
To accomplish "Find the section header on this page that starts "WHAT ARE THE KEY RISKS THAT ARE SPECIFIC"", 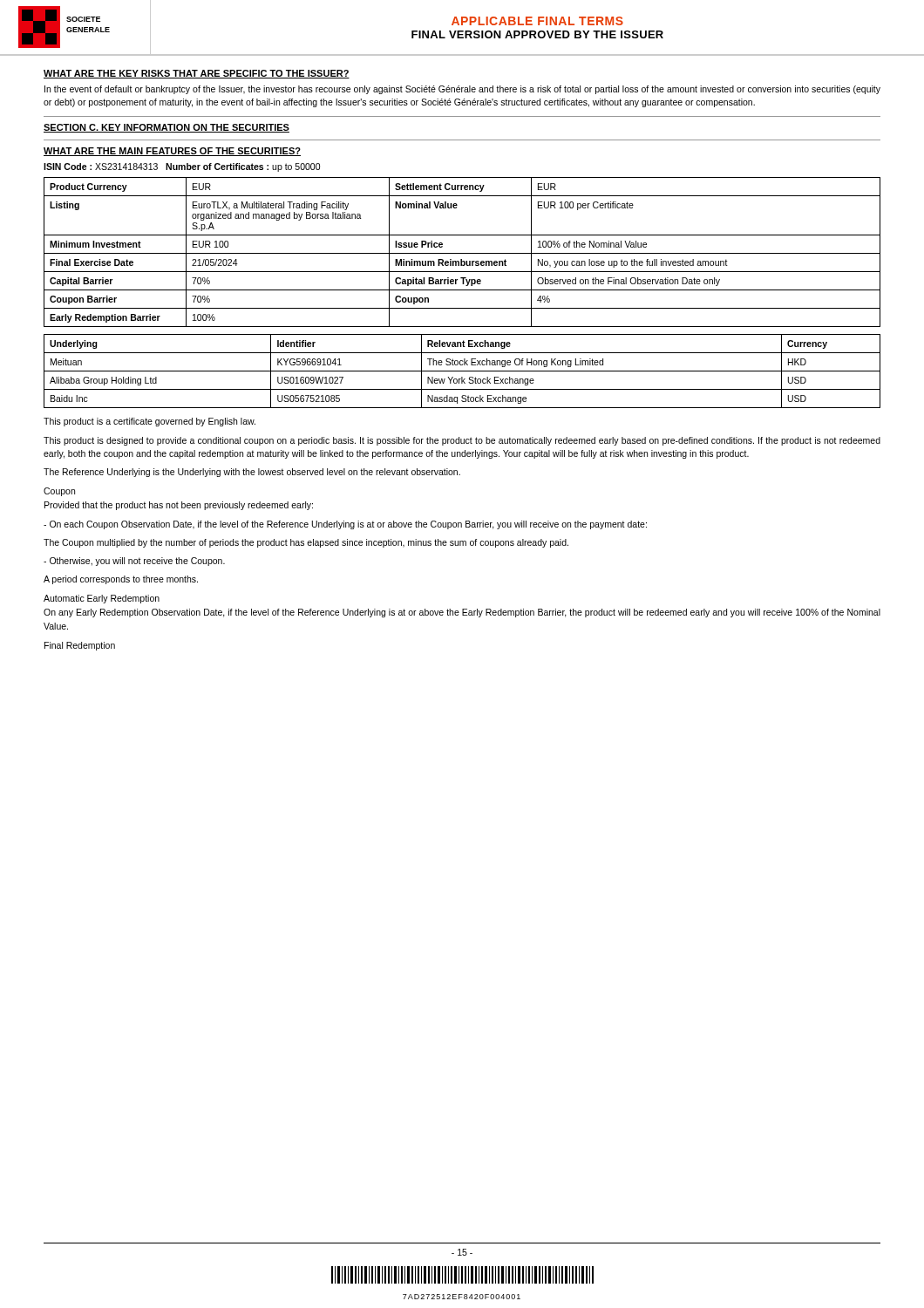I will point(196,73).
